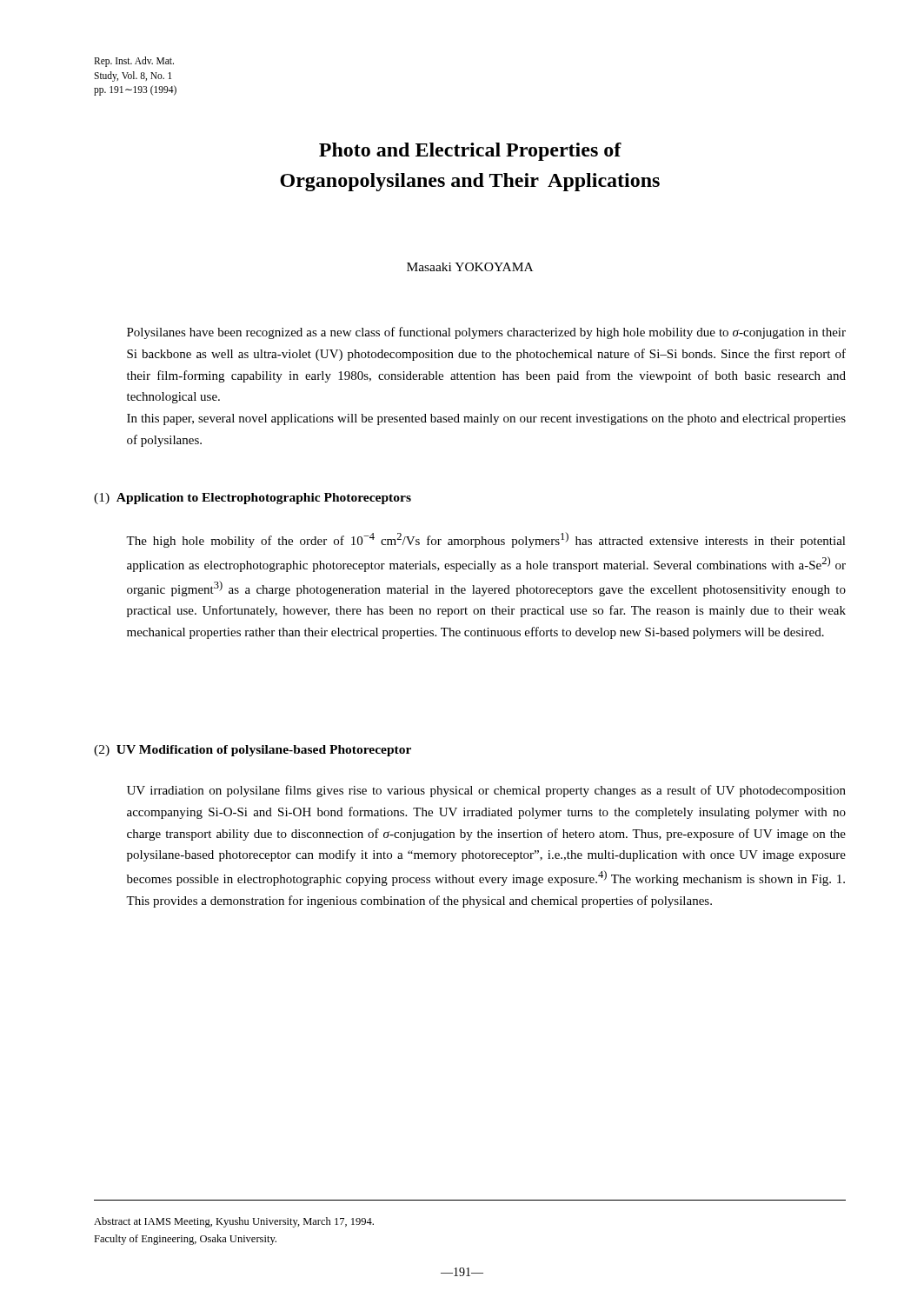Click on the section header containing "(1) Application to Electrophotographic Photoreceptors"
Screen dimensions: 1304x924
pos(252,497)
